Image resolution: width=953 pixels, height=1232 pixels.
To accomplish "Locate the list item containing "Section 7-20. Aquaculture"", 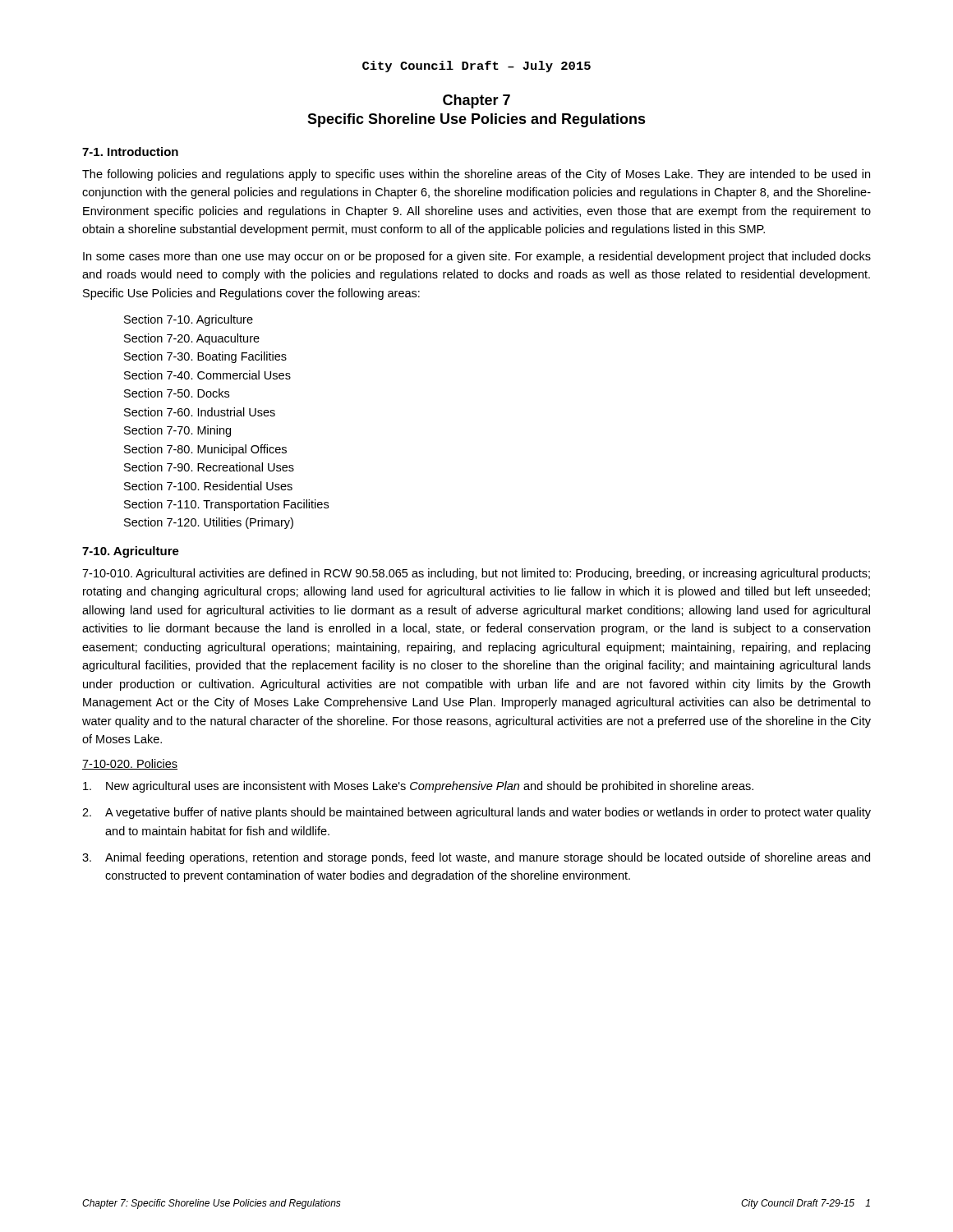I will [x=191, y=338].
